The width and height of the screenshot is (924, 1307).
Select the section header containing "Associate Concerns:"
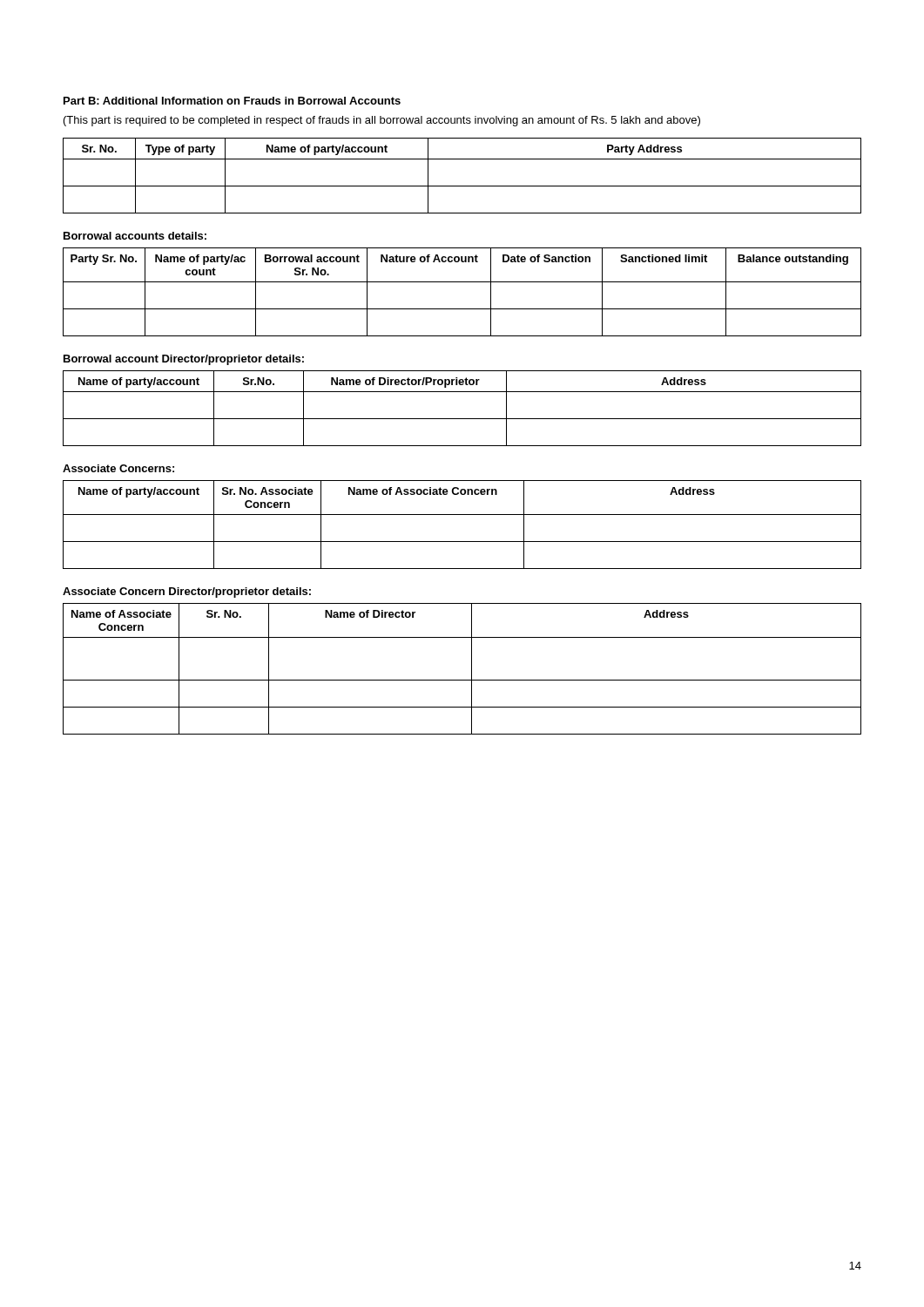119,468
